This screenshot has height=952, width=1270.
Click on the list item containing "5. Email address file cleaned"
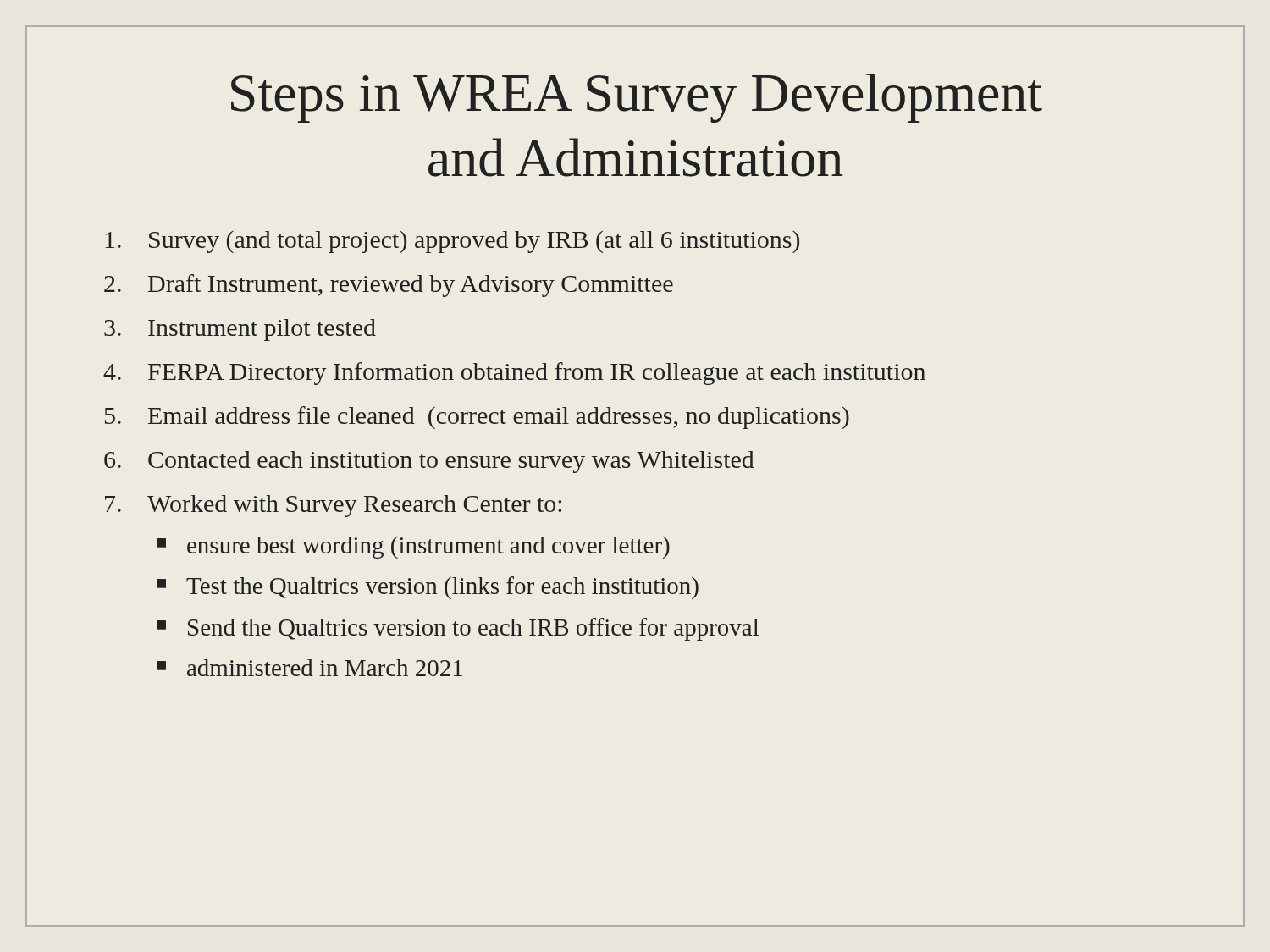(x=643, y=415)
